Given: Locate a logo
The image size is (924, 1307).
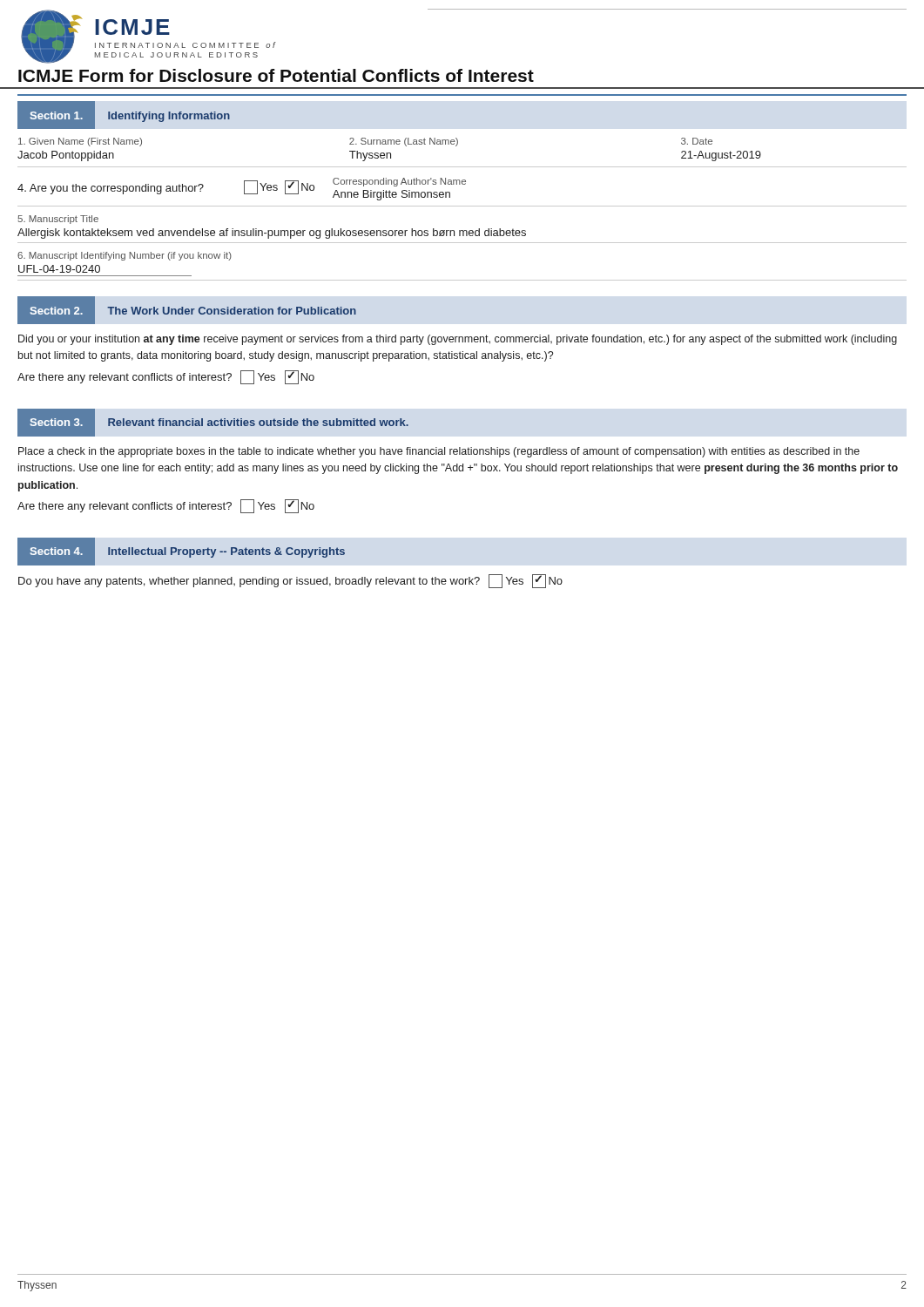Looking at the screenshot, I should [x=147, y=37].
